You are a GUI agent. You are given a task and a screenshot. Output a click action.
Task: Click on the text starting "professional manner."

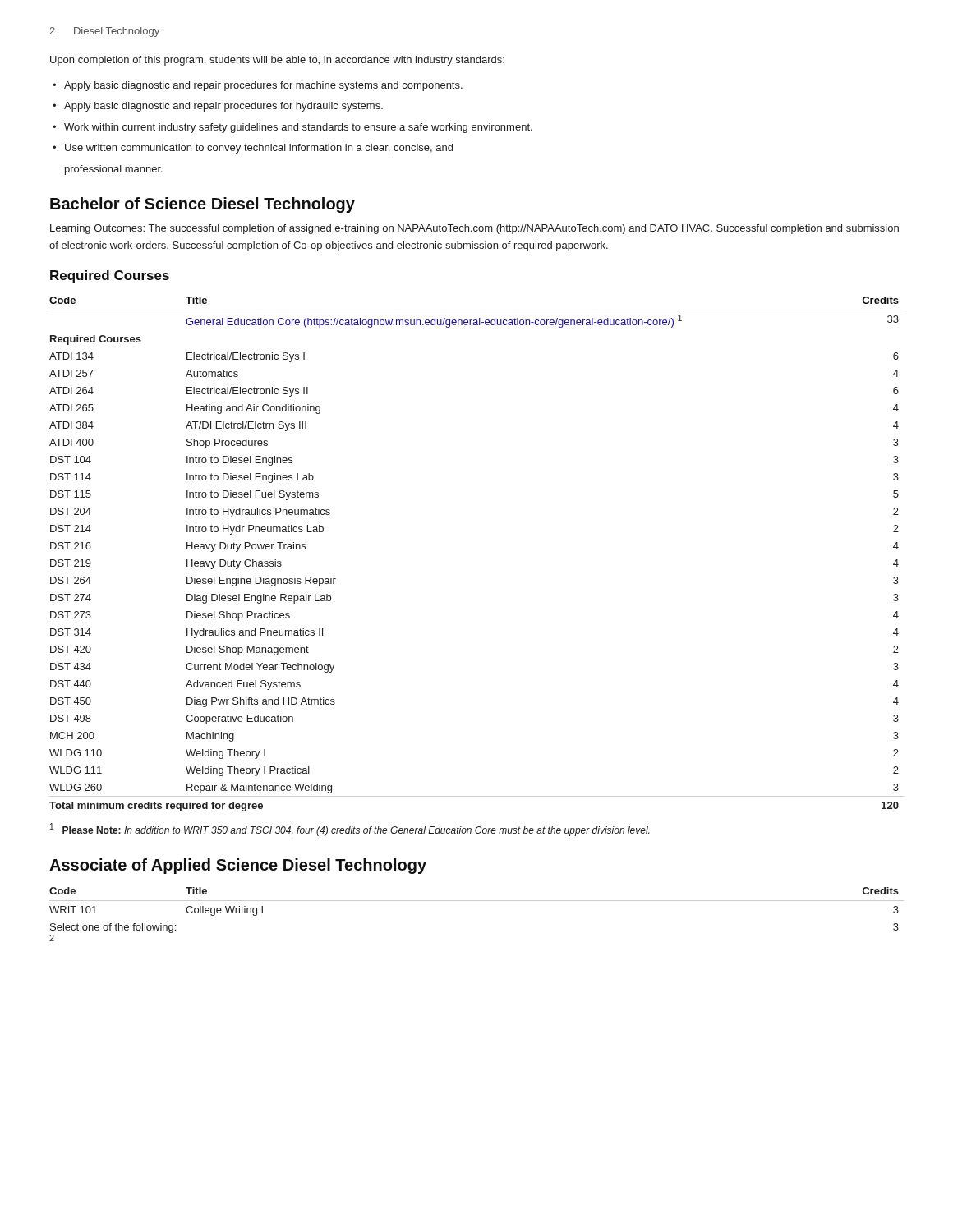pyautogui.click(x=114, y=169)
